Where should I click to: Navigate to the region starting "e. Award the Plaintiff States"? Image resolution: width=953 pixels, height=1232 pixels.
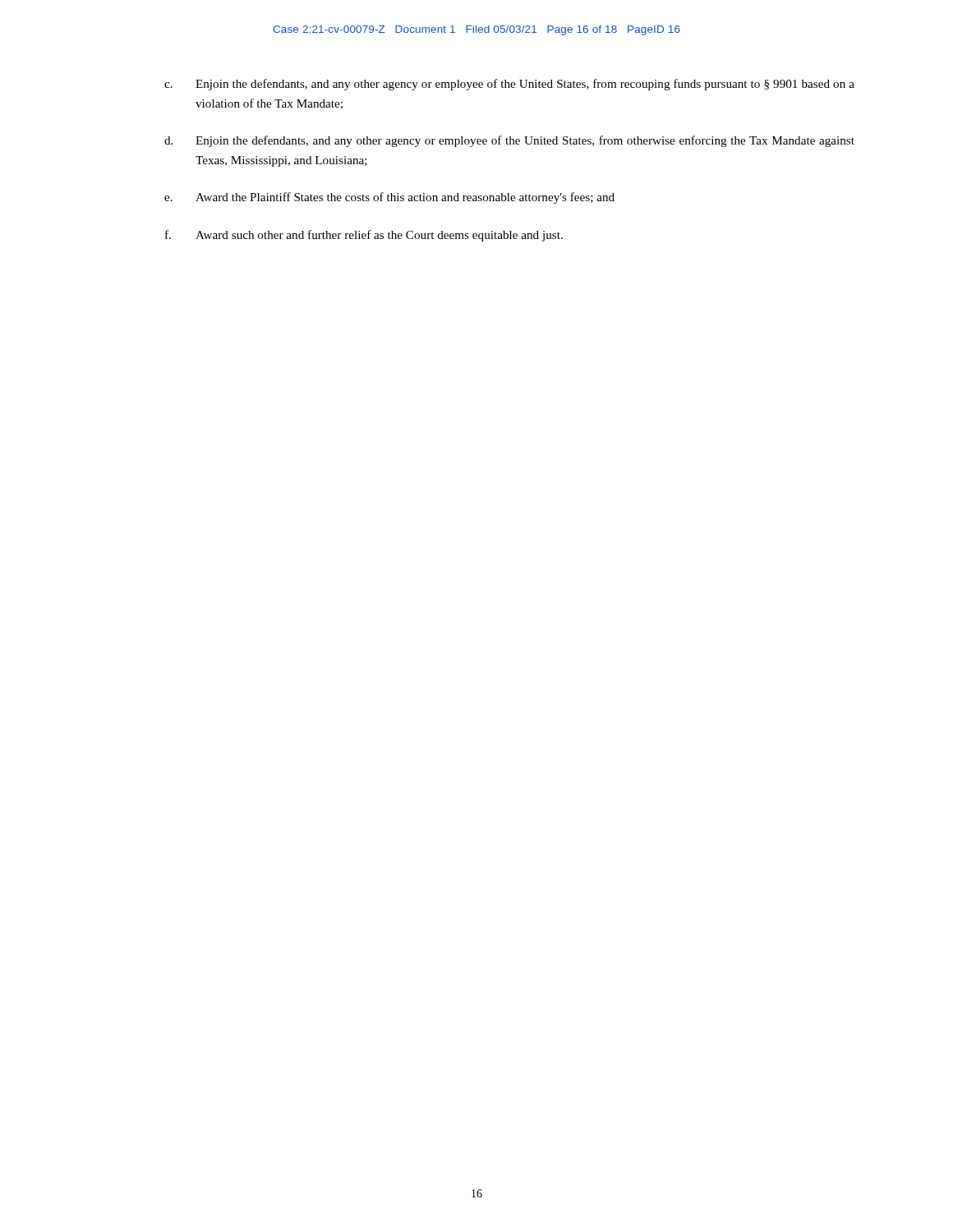[509, 197]
